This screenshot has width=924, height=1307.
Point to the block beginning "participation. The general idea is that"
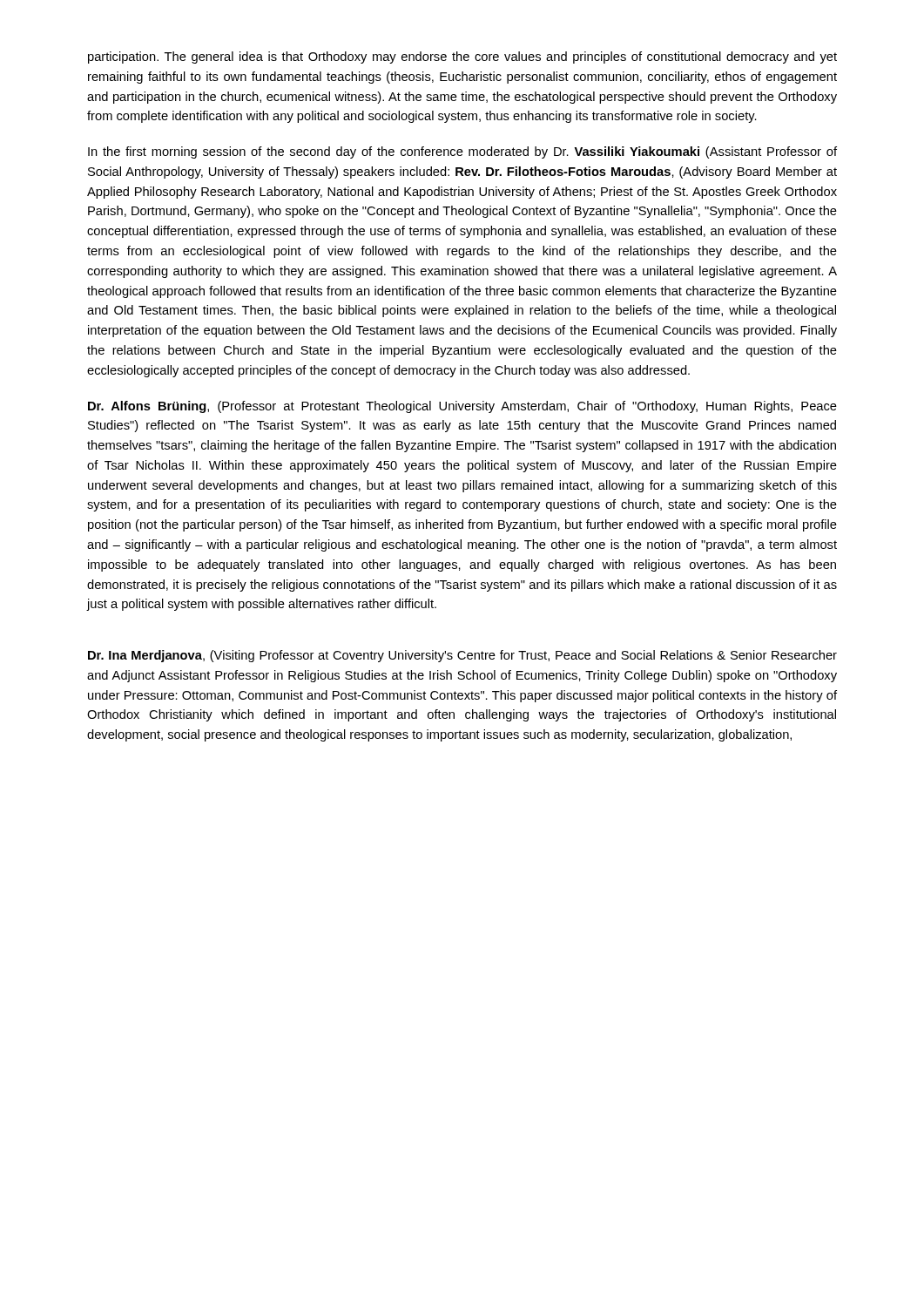[462, 86]
